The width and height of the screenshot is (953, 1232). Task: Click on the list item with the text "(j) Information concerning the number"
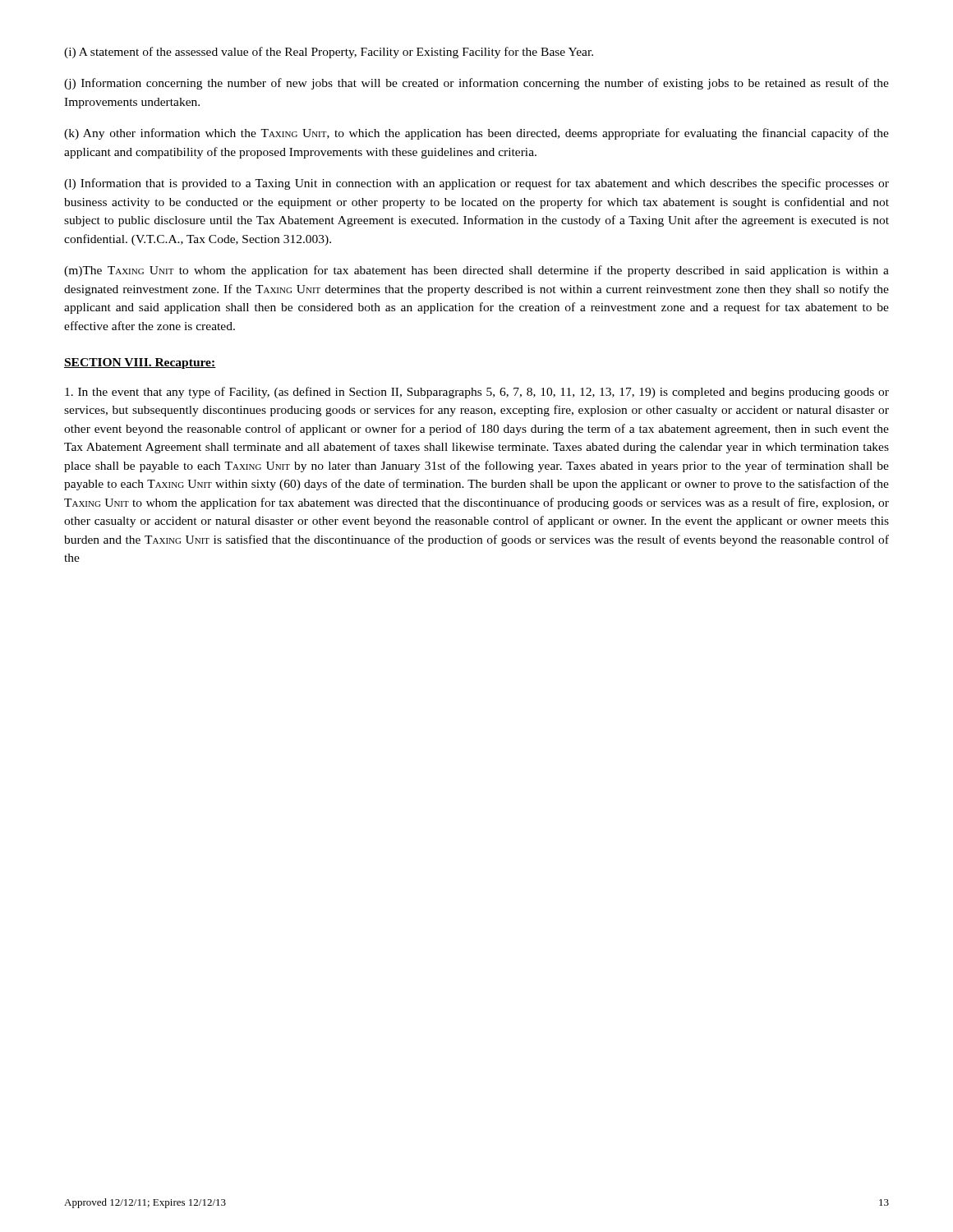point(476,92)
